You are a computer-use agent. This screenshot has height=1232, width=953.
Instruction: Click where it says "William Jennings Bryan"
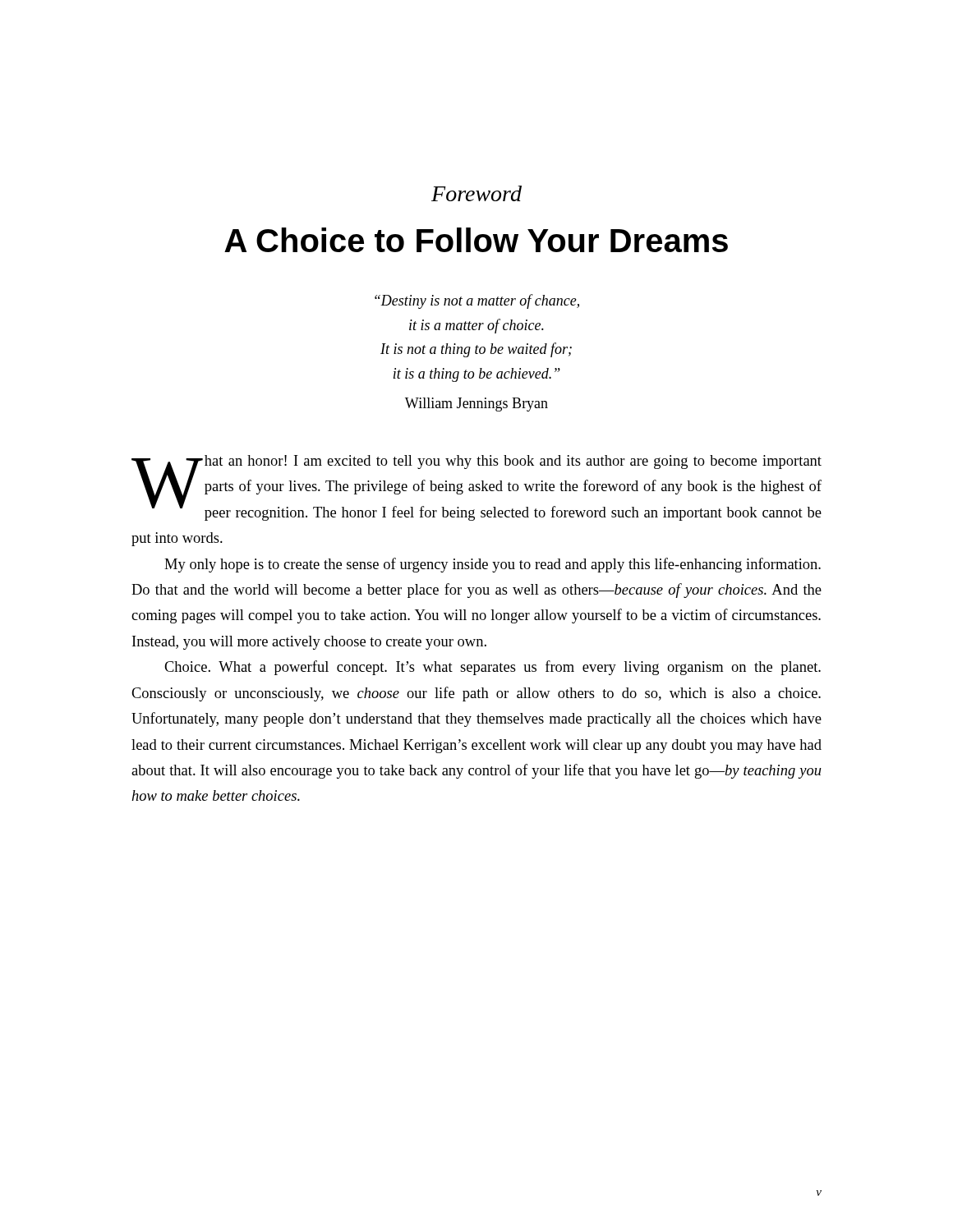(x=476, y=403)
